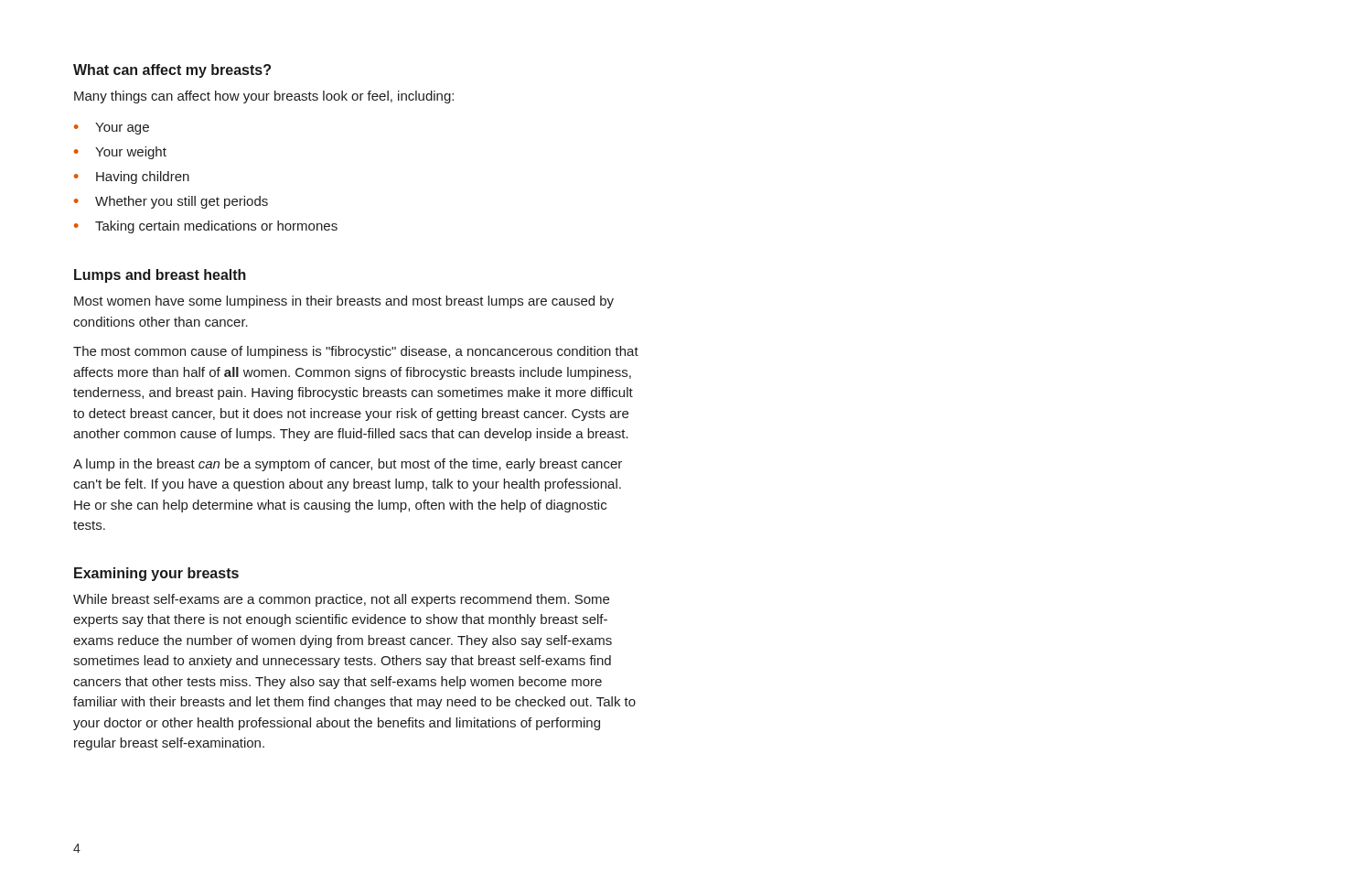Navigate to the text starting "What can affect my breasts?"
Screen dimensions: 883x1372
click(172, 70)
